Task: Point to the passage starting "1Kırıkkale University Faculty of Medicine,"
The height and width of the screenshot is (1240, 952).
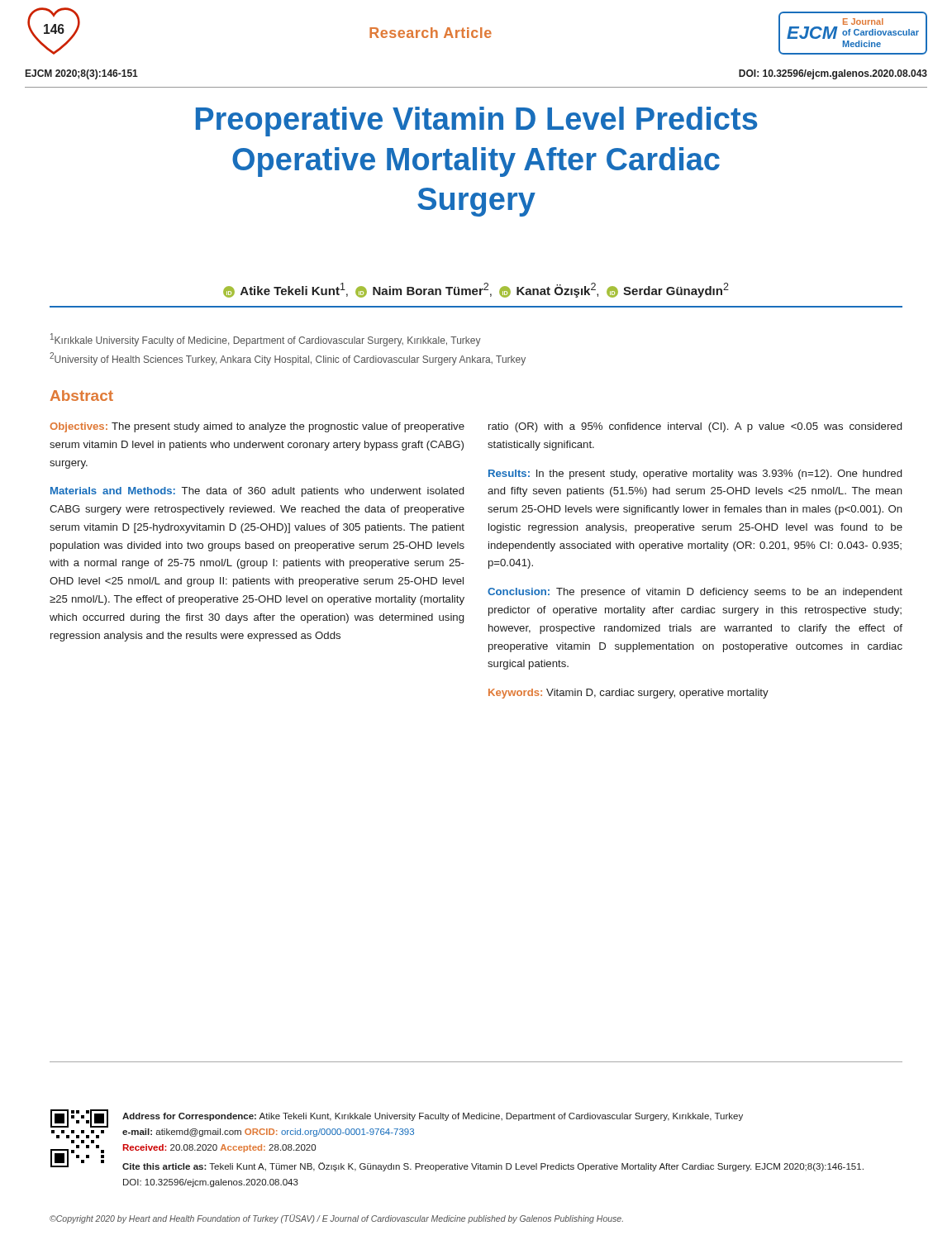Action: click(x=288, y=349)
